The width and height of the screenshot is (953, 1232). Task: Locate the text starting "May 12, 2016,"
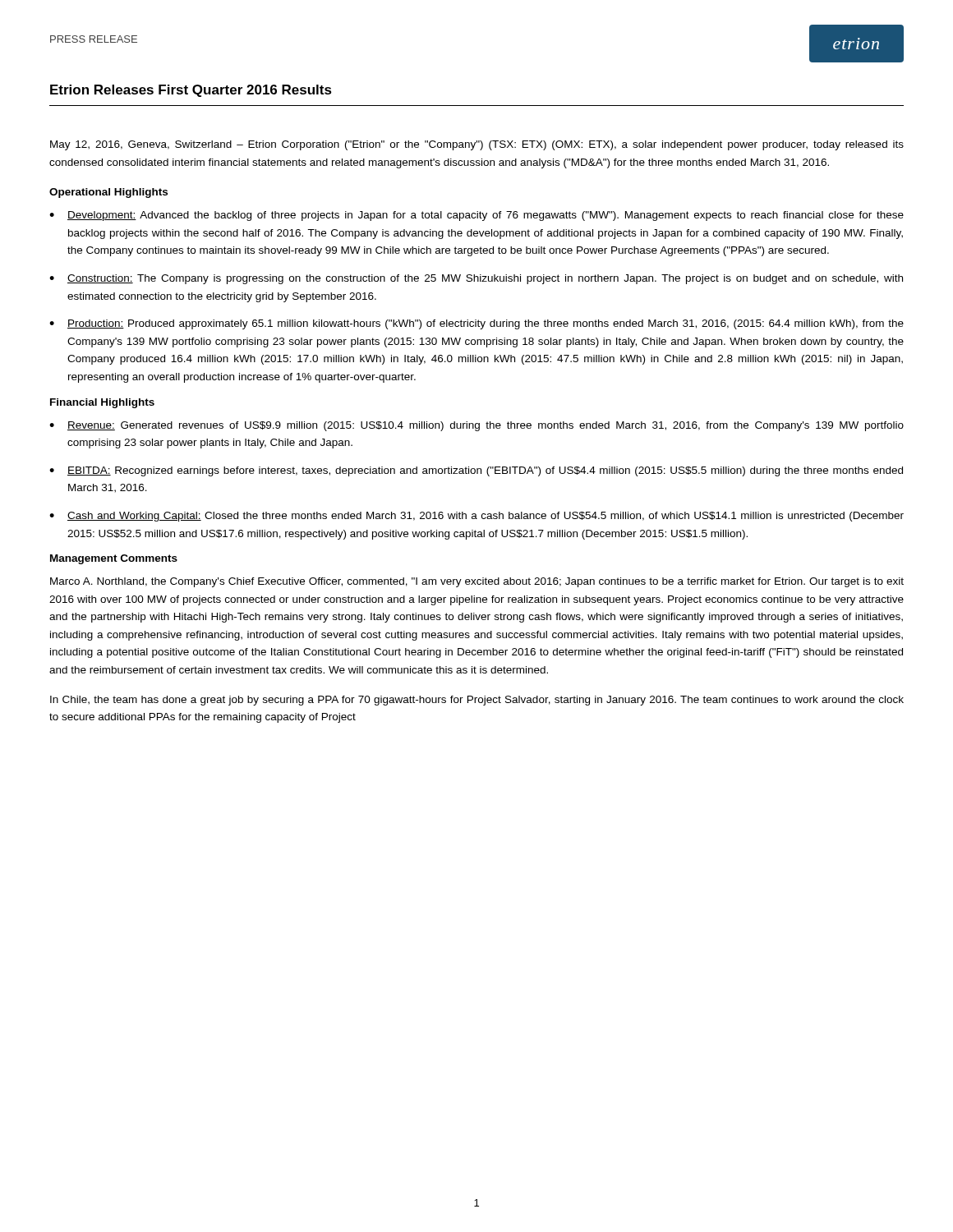pos(476,153)
